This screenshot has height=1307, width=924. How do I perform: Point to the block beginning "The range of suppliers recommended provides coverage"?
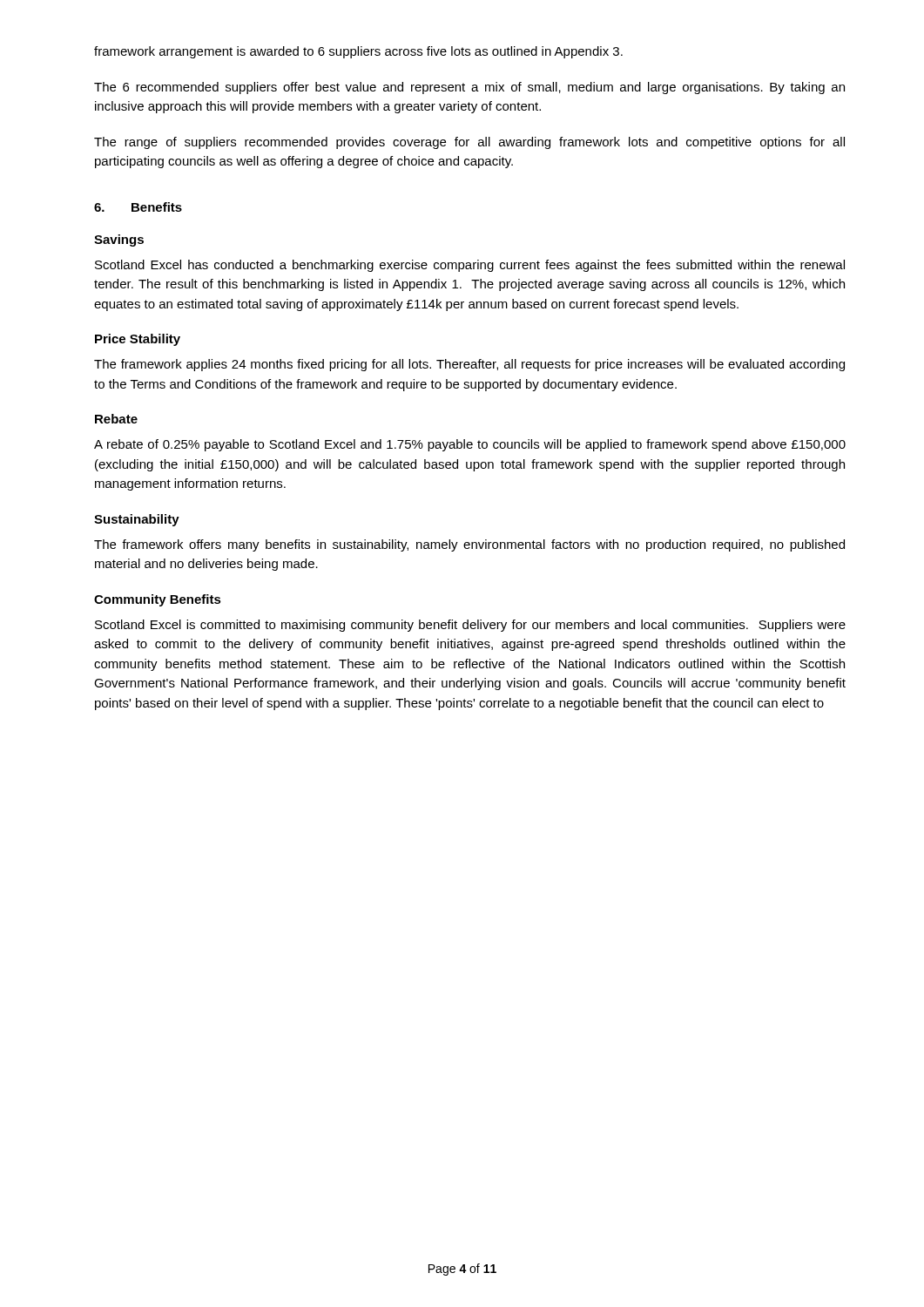click(x=470, y=151)
